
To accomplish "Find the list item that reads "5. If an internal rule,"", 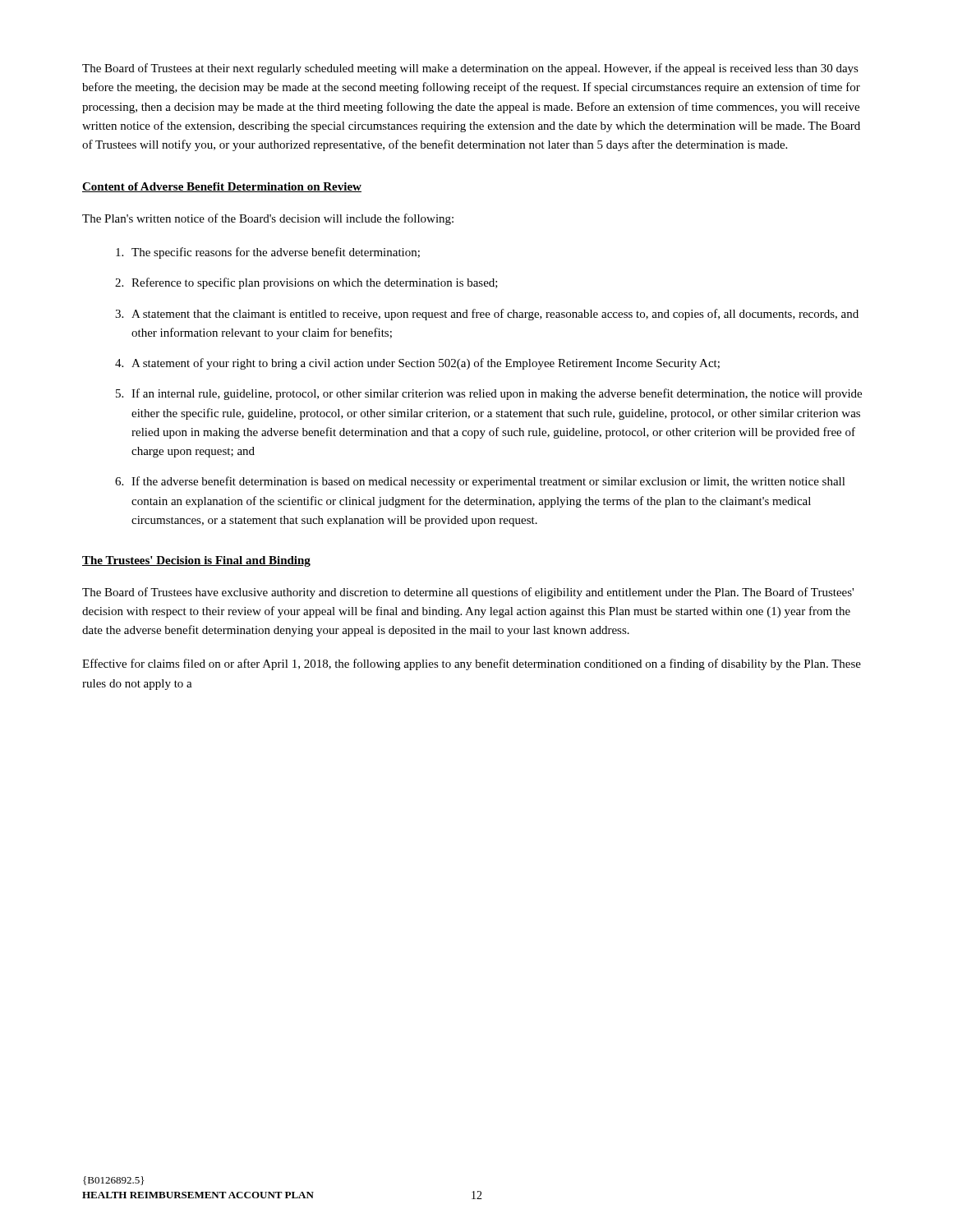I will [476, 423].
